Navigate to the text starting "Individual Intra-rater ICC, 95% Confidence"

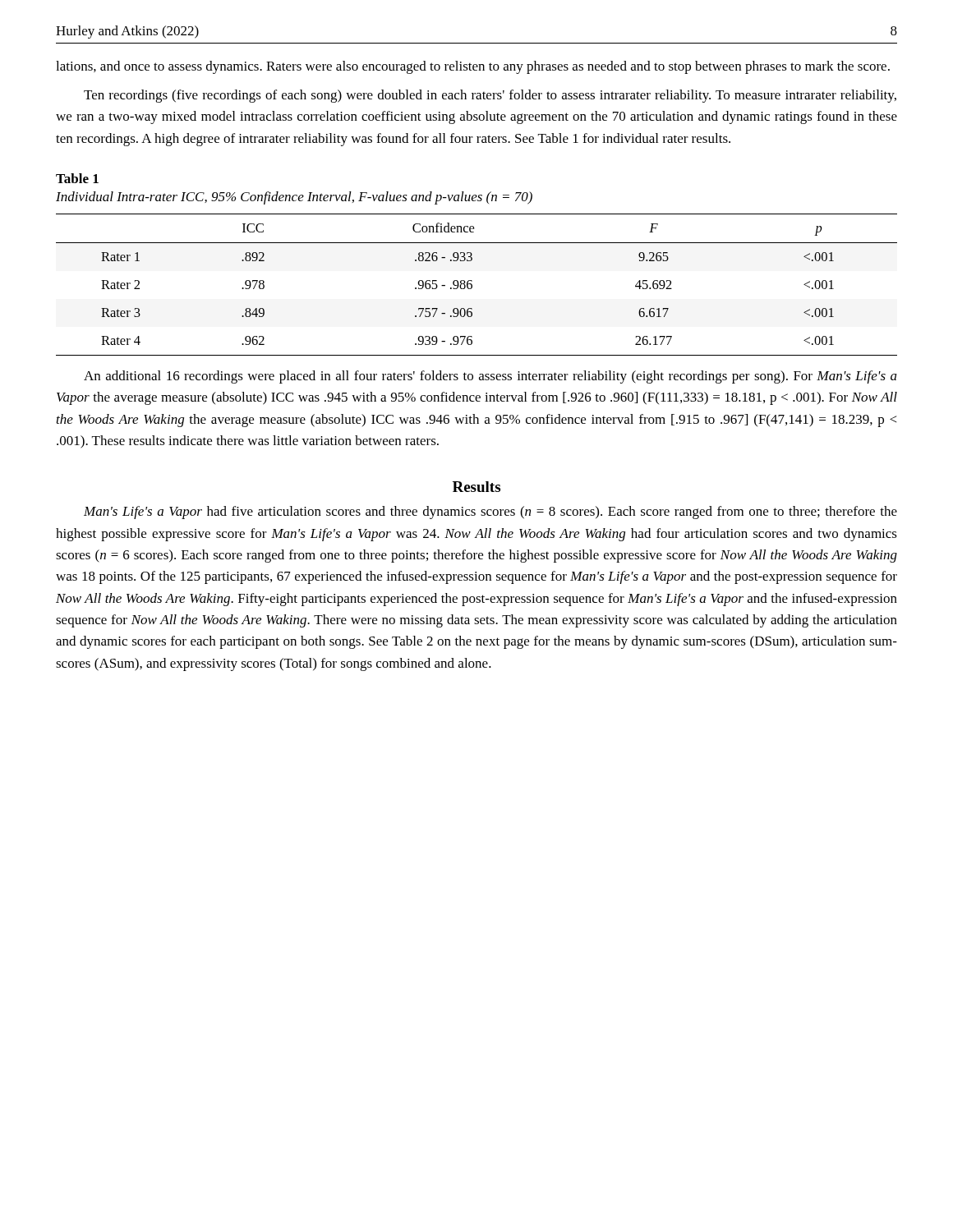click(x=294, y=197)
